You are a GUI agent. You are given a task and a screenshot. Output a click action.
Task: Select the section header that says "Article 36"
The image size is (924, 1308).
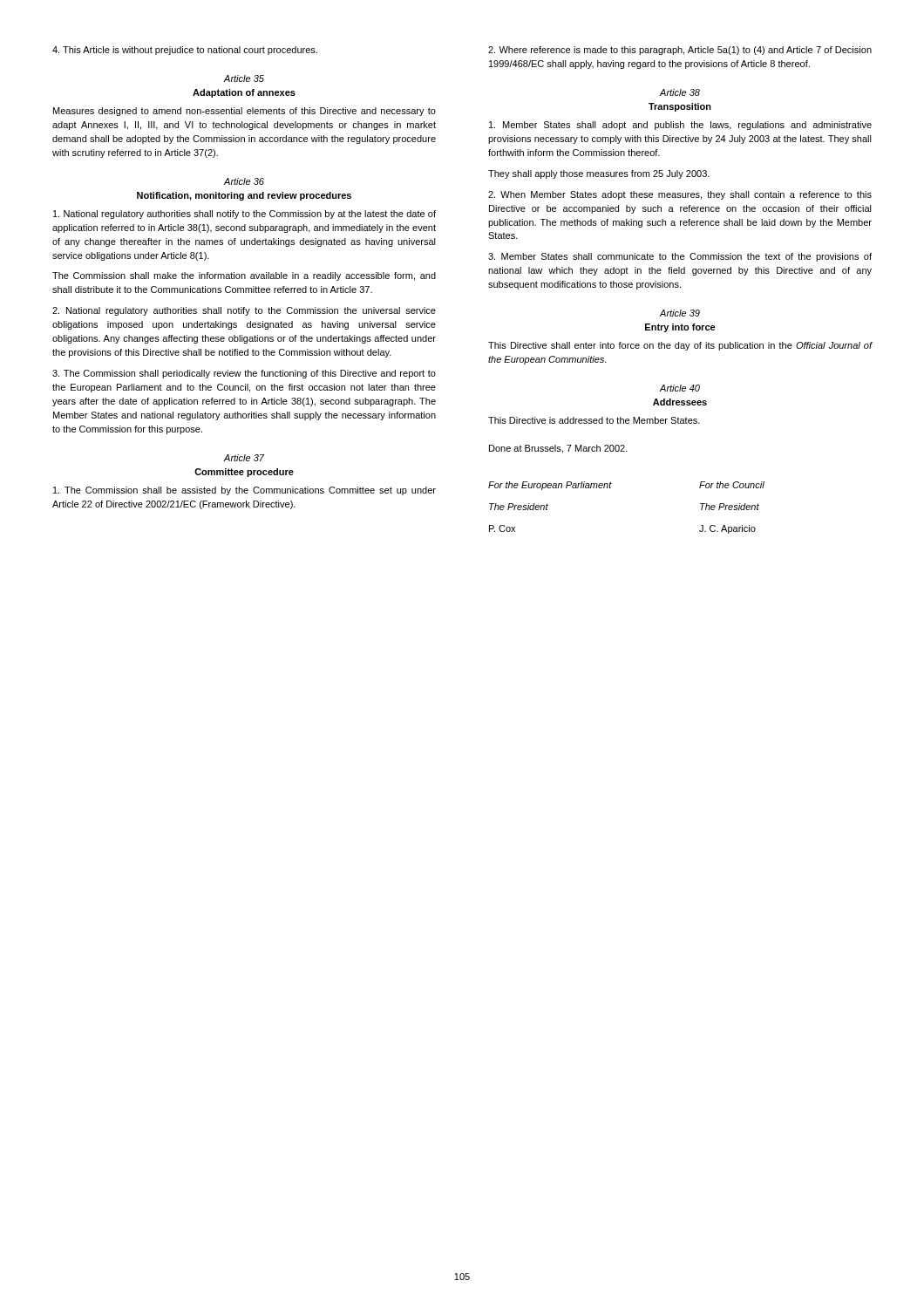244,181
